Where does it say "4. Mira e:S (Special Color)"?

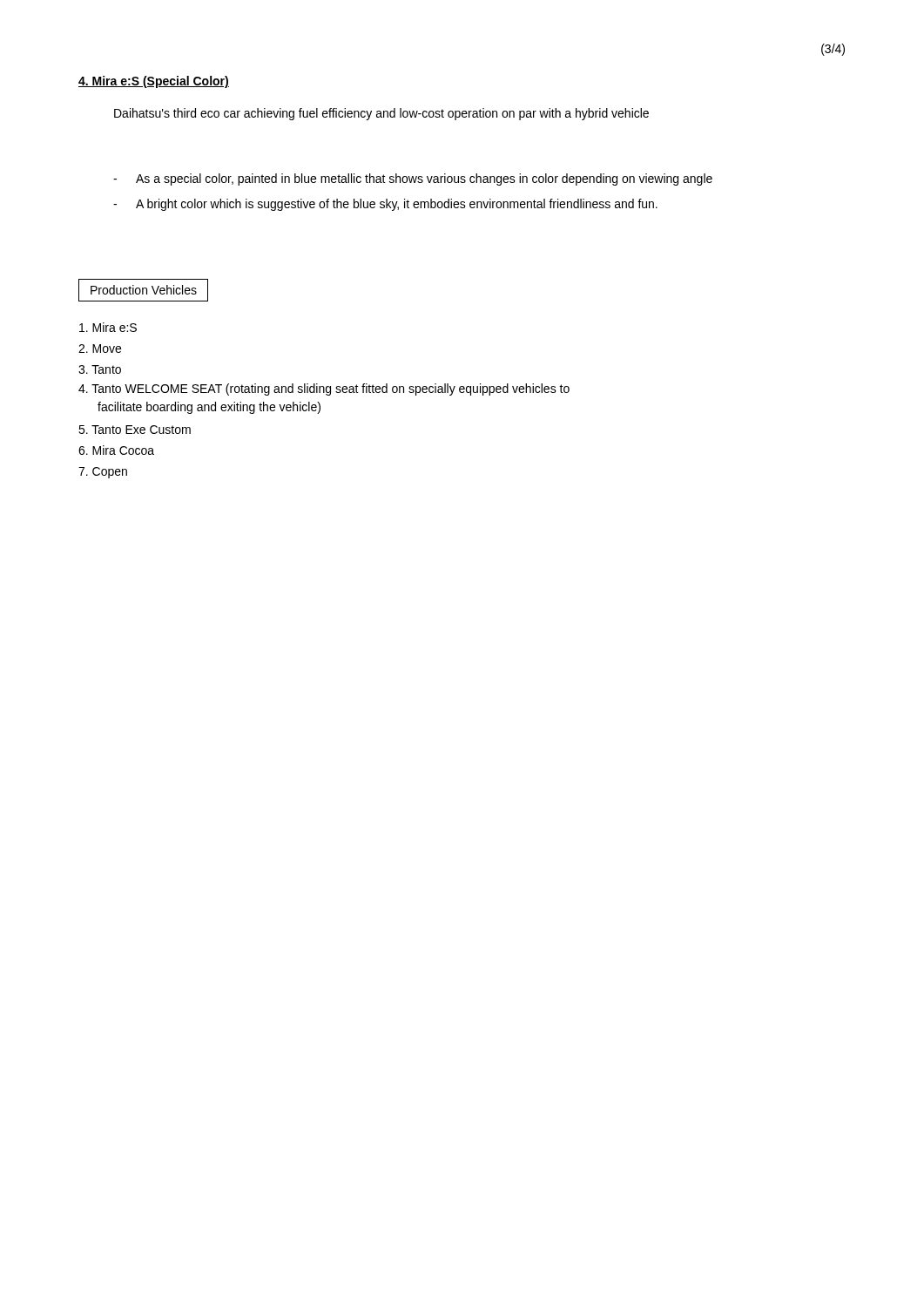tap(154, 81)
